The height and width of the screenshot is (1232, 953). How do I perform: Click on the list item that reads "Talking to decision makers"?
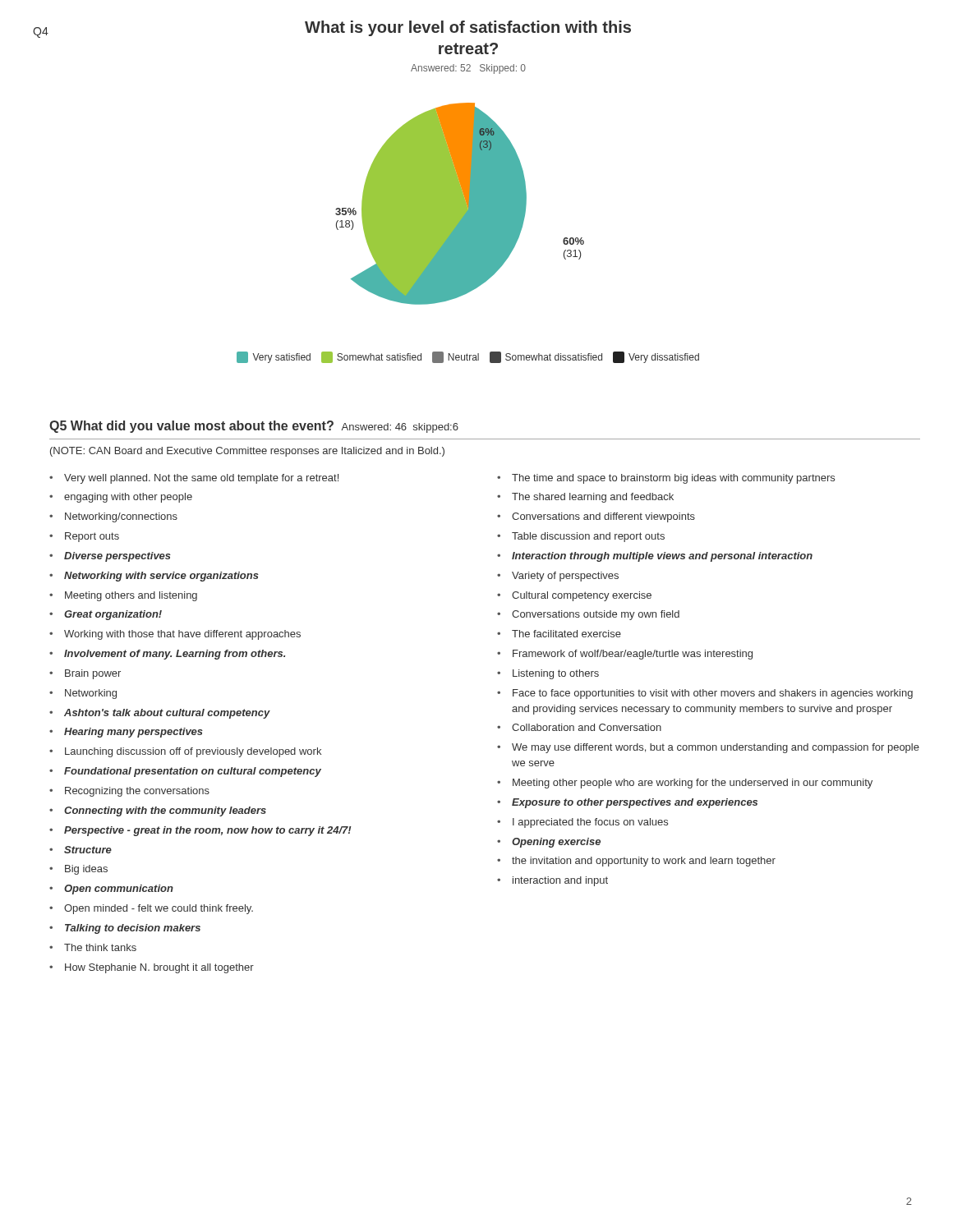[132, 928]
